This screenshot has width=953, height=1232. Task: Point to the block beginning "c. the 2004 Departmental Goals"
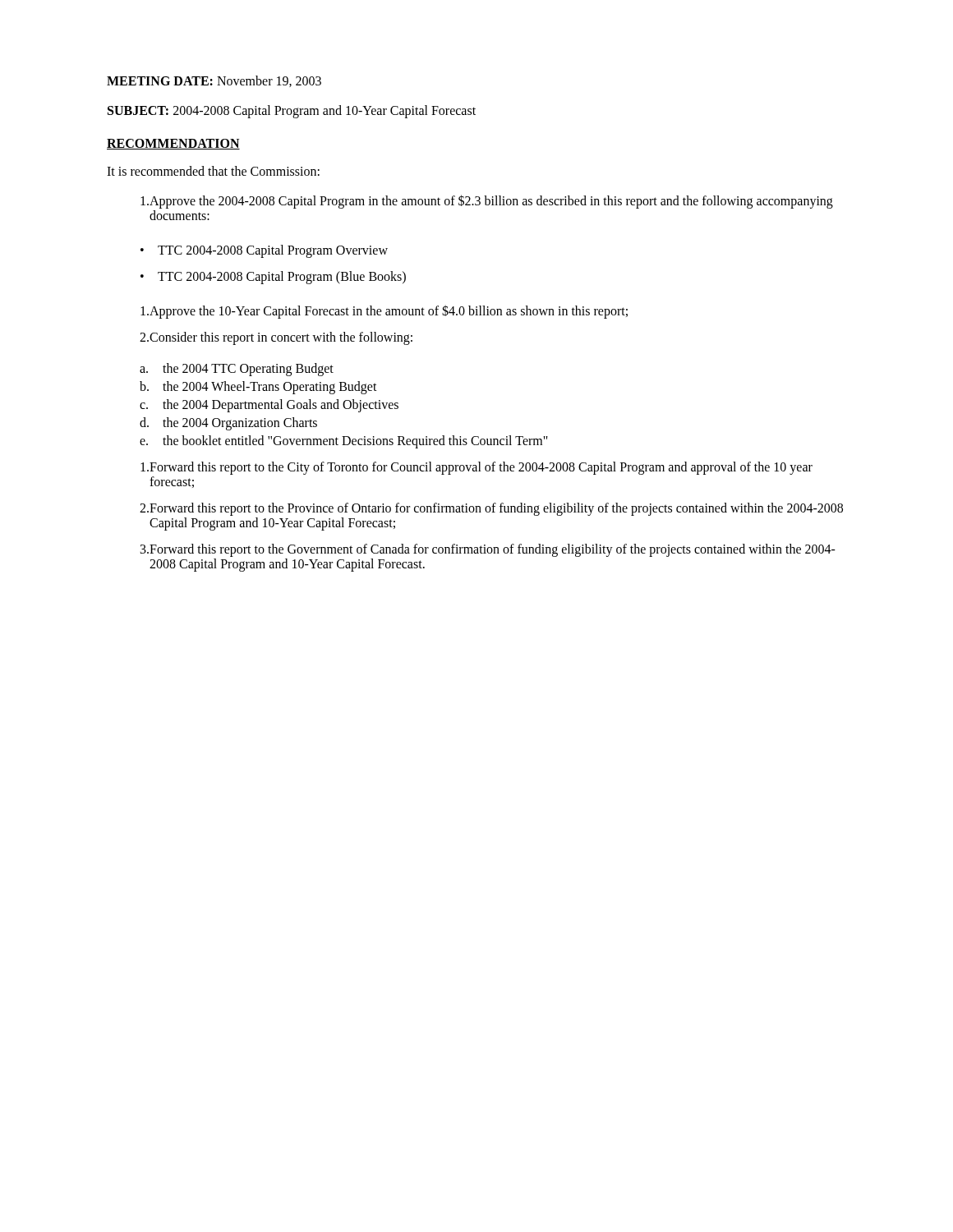pyautogui.click(x=269, y=406)
